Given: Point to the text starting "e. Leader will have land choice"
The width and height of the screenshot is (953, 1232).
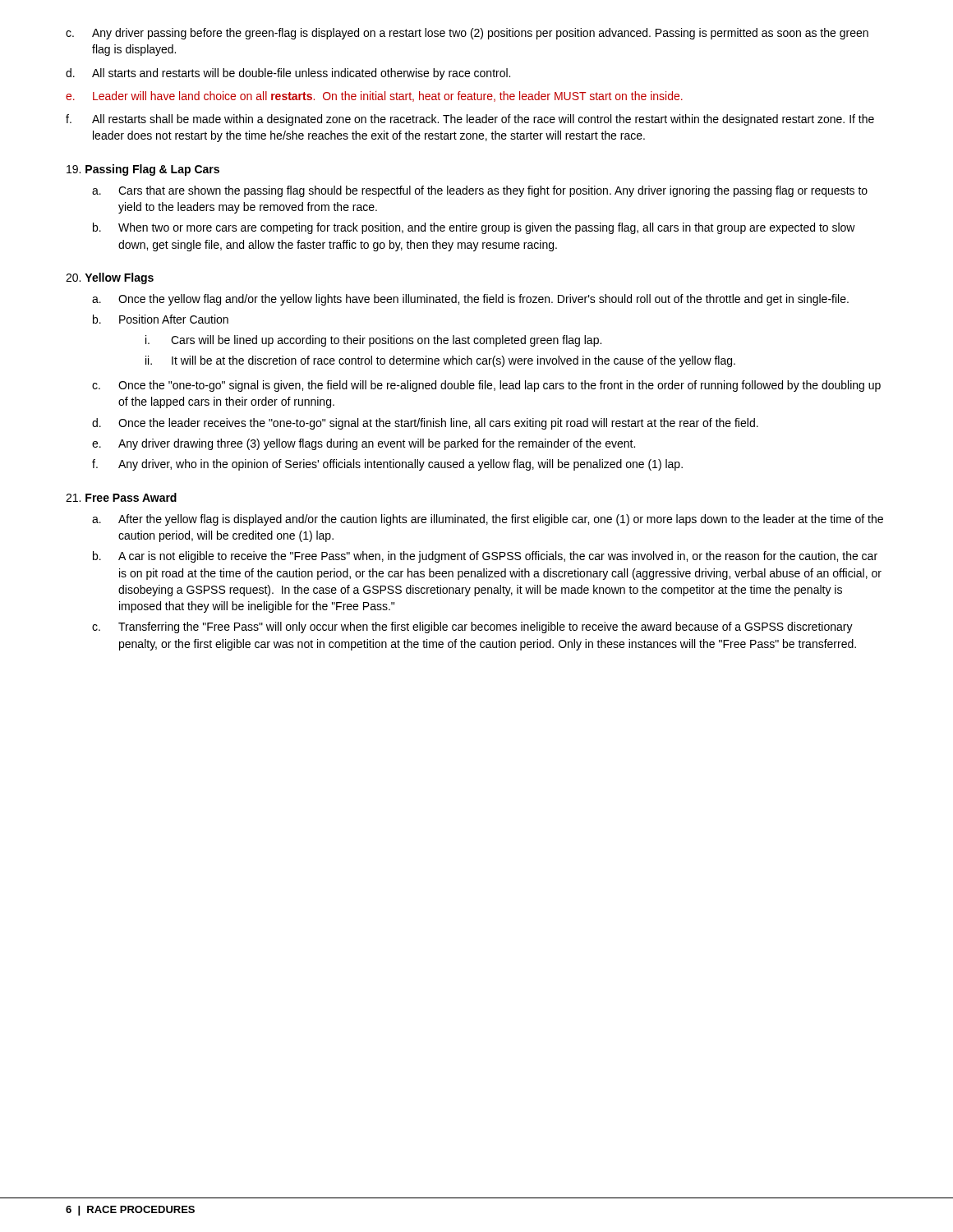Looking at the screenshot, I should pyautogui.click(x=476, y=96).
